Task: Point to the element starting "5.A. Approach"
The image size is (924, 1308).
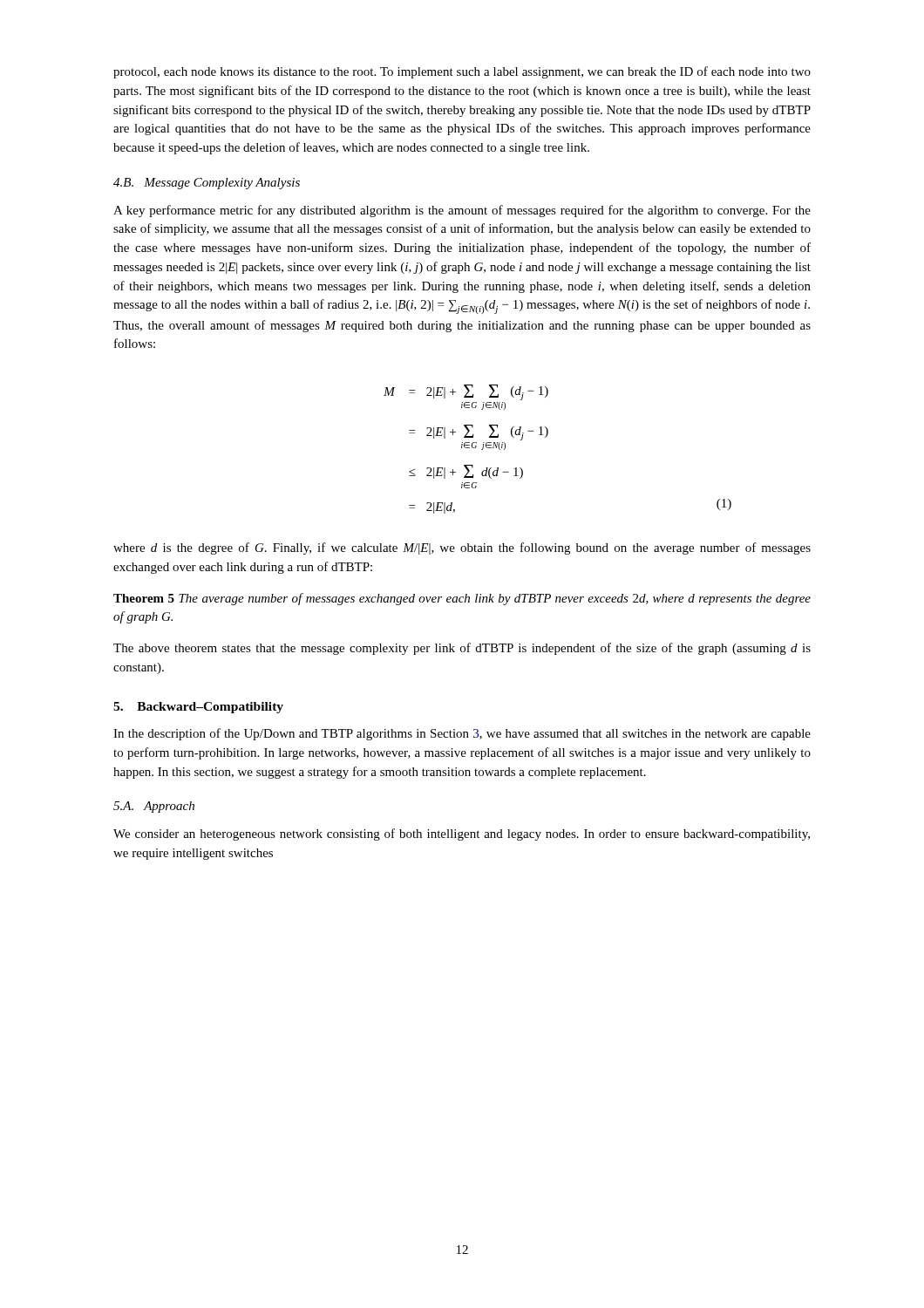Action: [154, 806]
